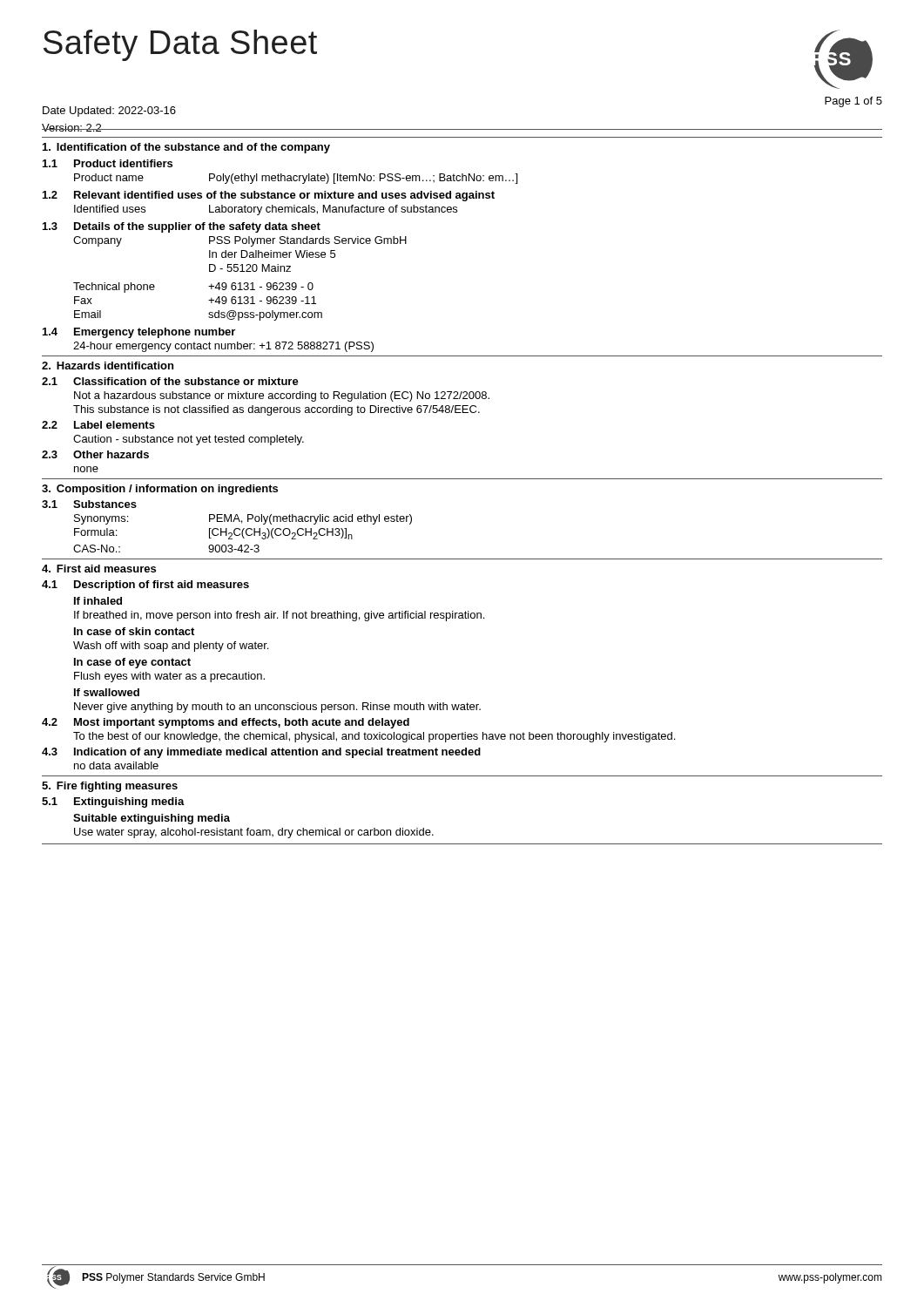Find the section header with the text "2.2Label elements"
Image resolution: width=924 pixels, height=1307 pixels.
(98, 425)
